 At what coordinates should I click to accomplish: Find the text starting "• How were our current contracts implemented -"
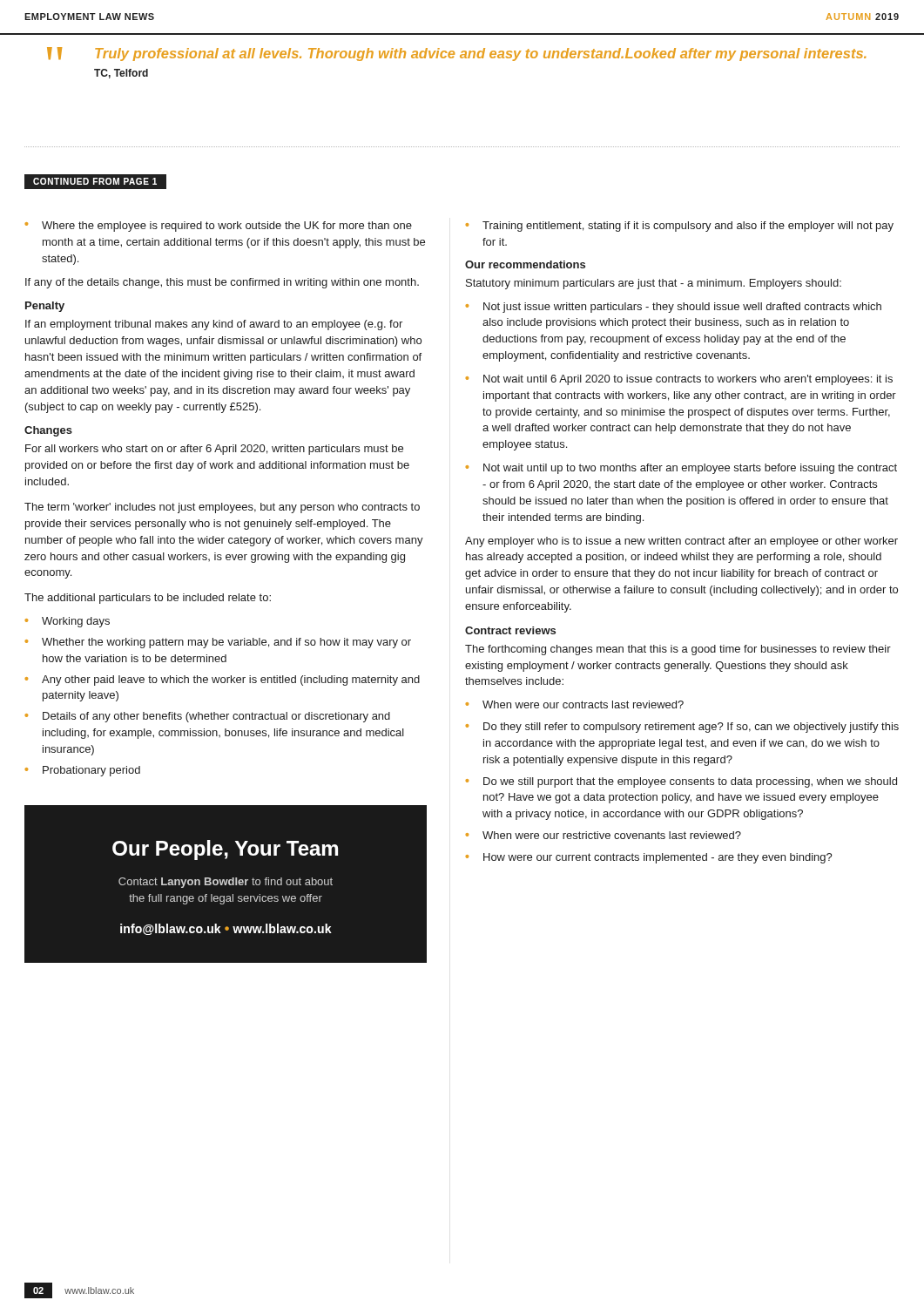682,858
